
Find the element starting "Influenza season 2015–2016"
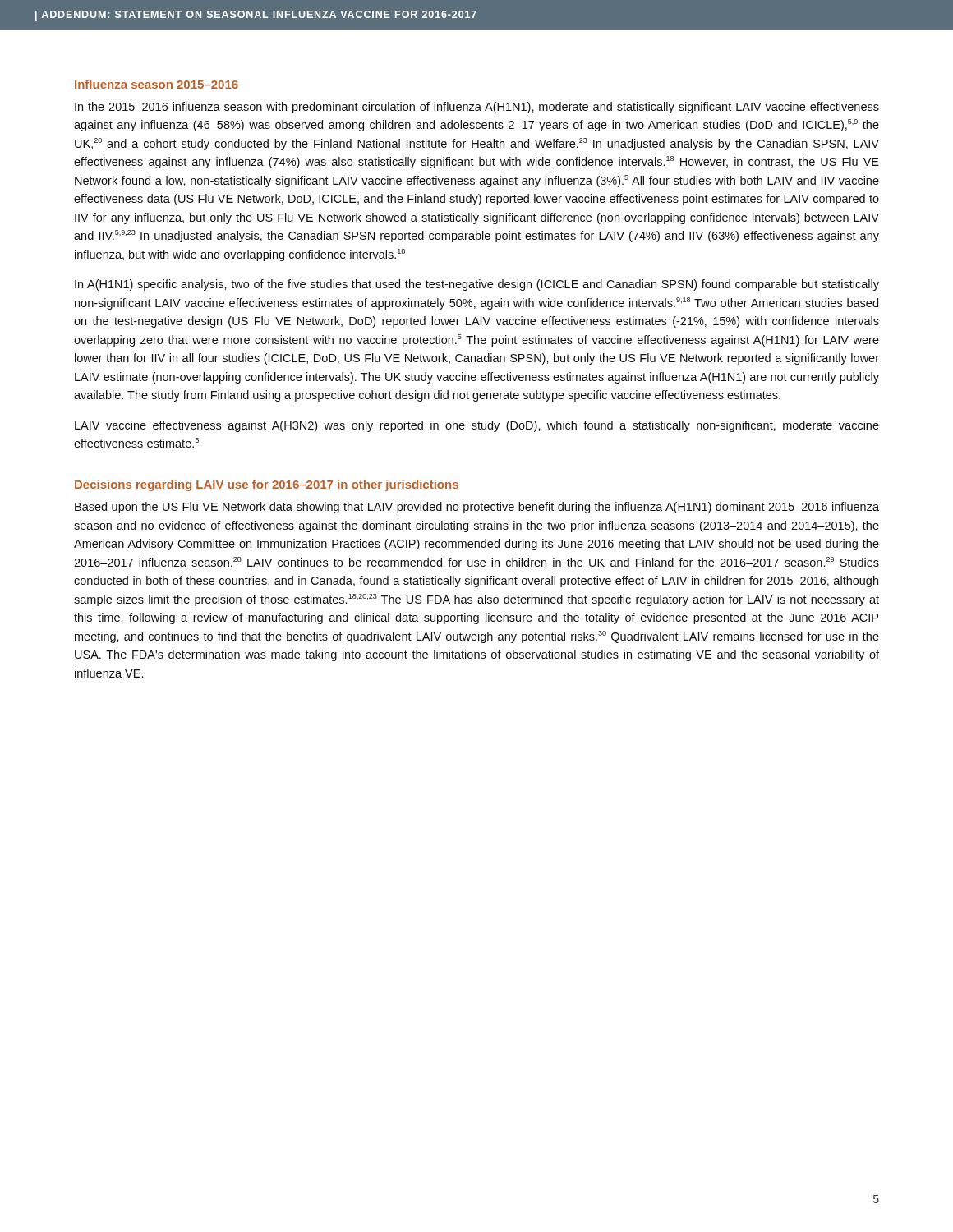click(x=156, y=84)
